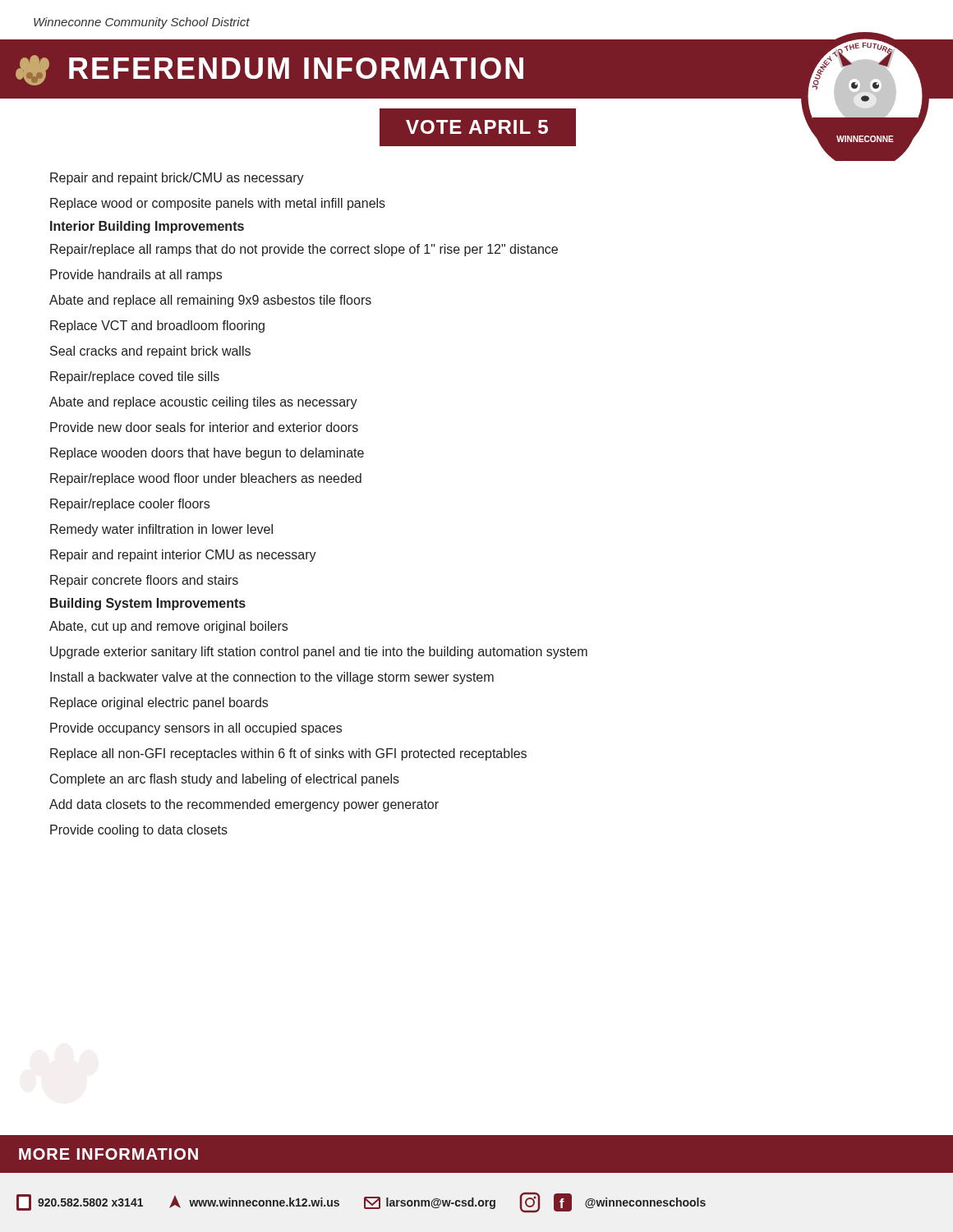Select the list item that reads "Repair/replace all ramps that"
The height and width of the screenshot is (1232, 953).
(304, 249)
